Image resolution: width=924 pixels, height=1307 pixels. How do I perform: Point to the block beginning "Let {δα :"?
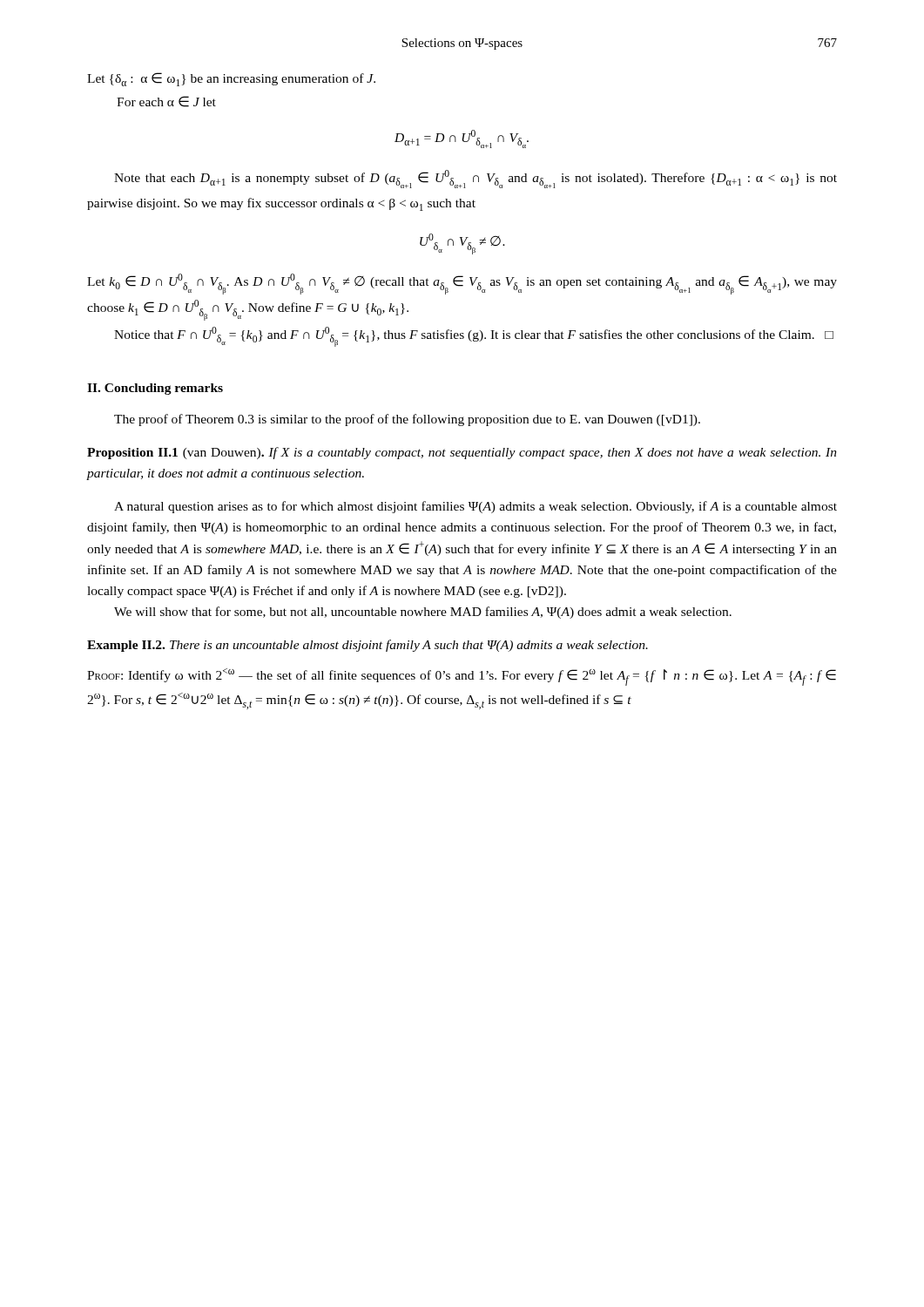click(231, 79)
